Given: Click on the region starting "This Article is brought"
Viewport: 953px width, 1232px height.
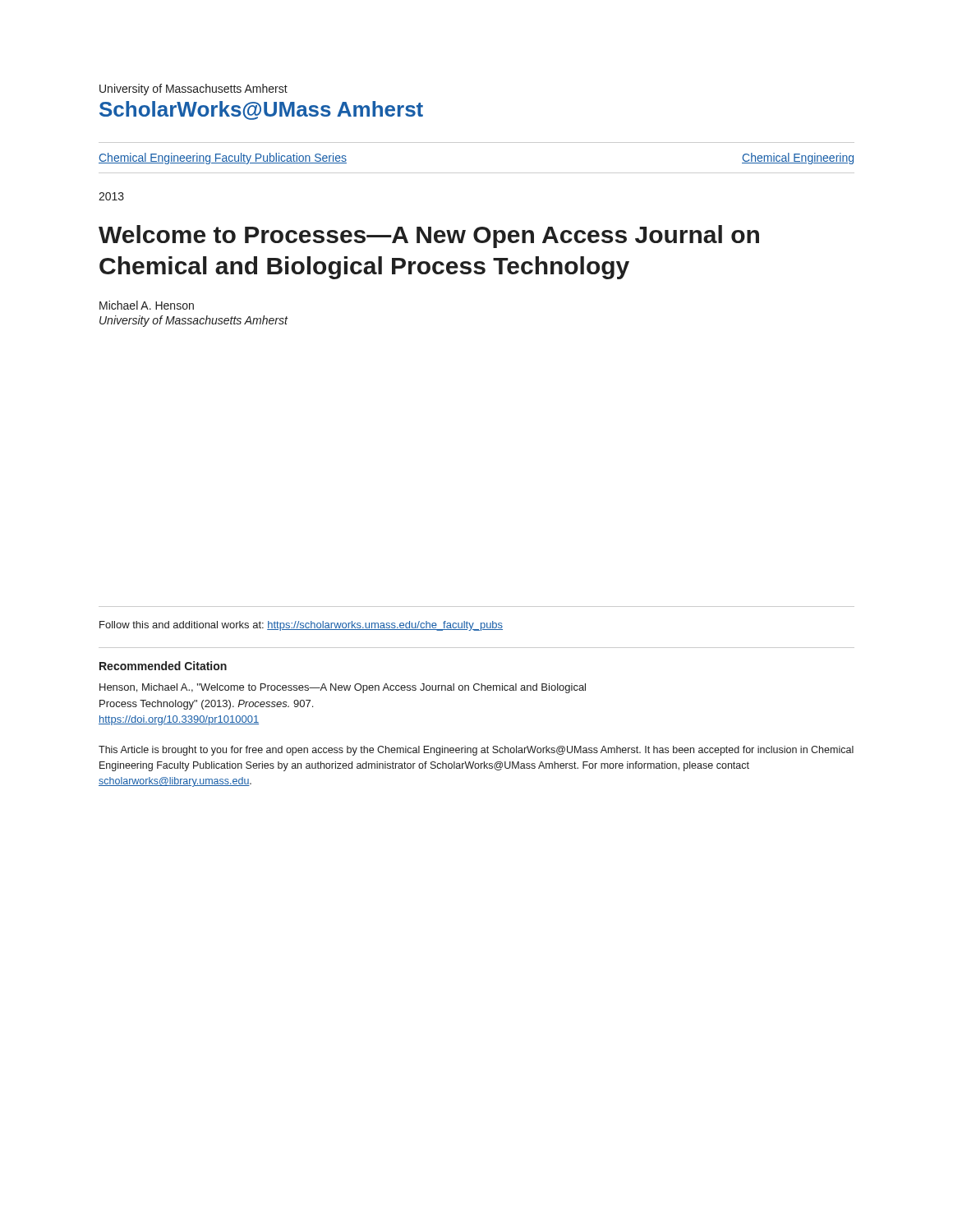Looking at the screenshot, I should coord(476,765).
